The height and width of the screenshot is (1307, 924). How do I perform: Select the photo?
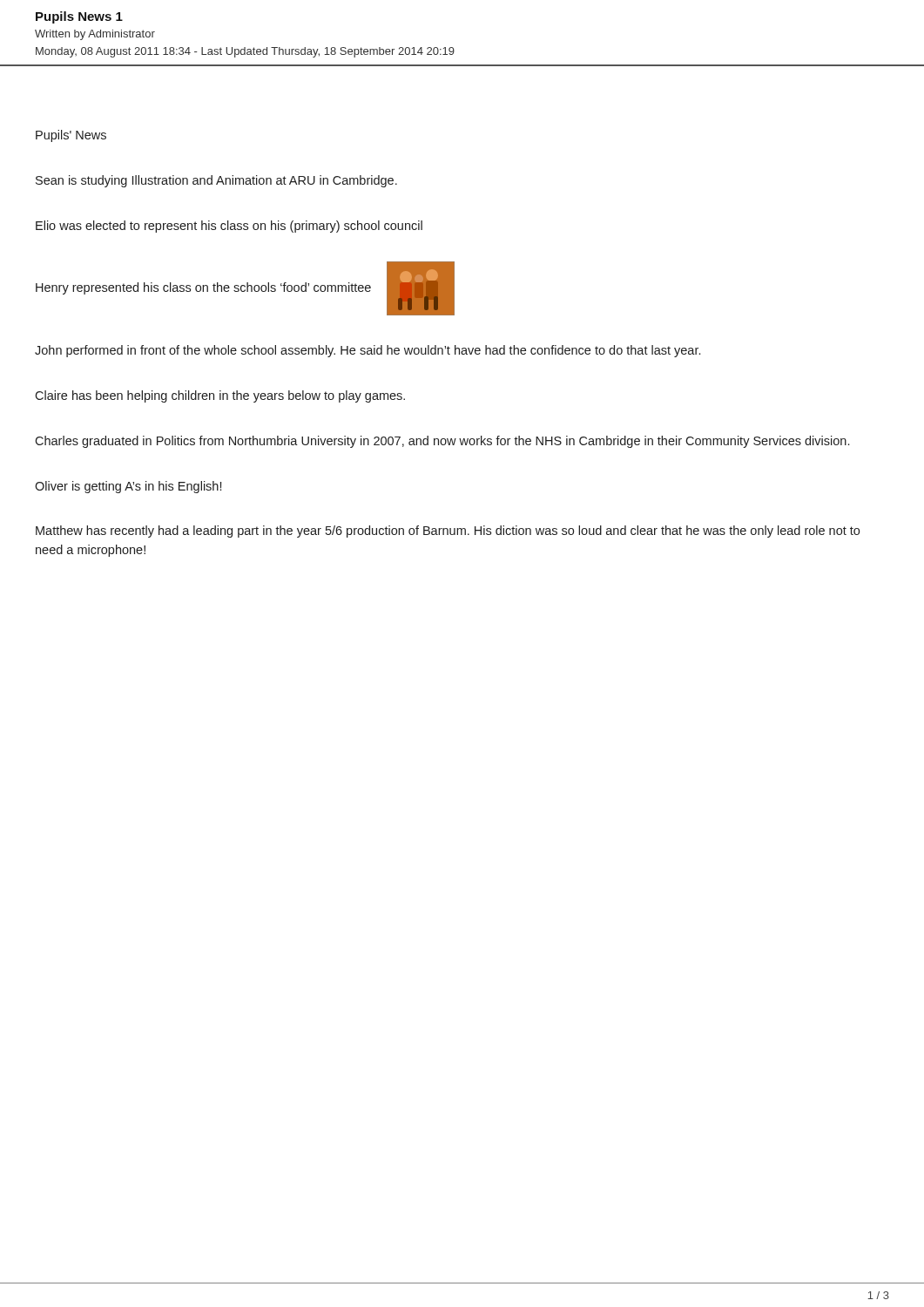click(x=421, y=289)
